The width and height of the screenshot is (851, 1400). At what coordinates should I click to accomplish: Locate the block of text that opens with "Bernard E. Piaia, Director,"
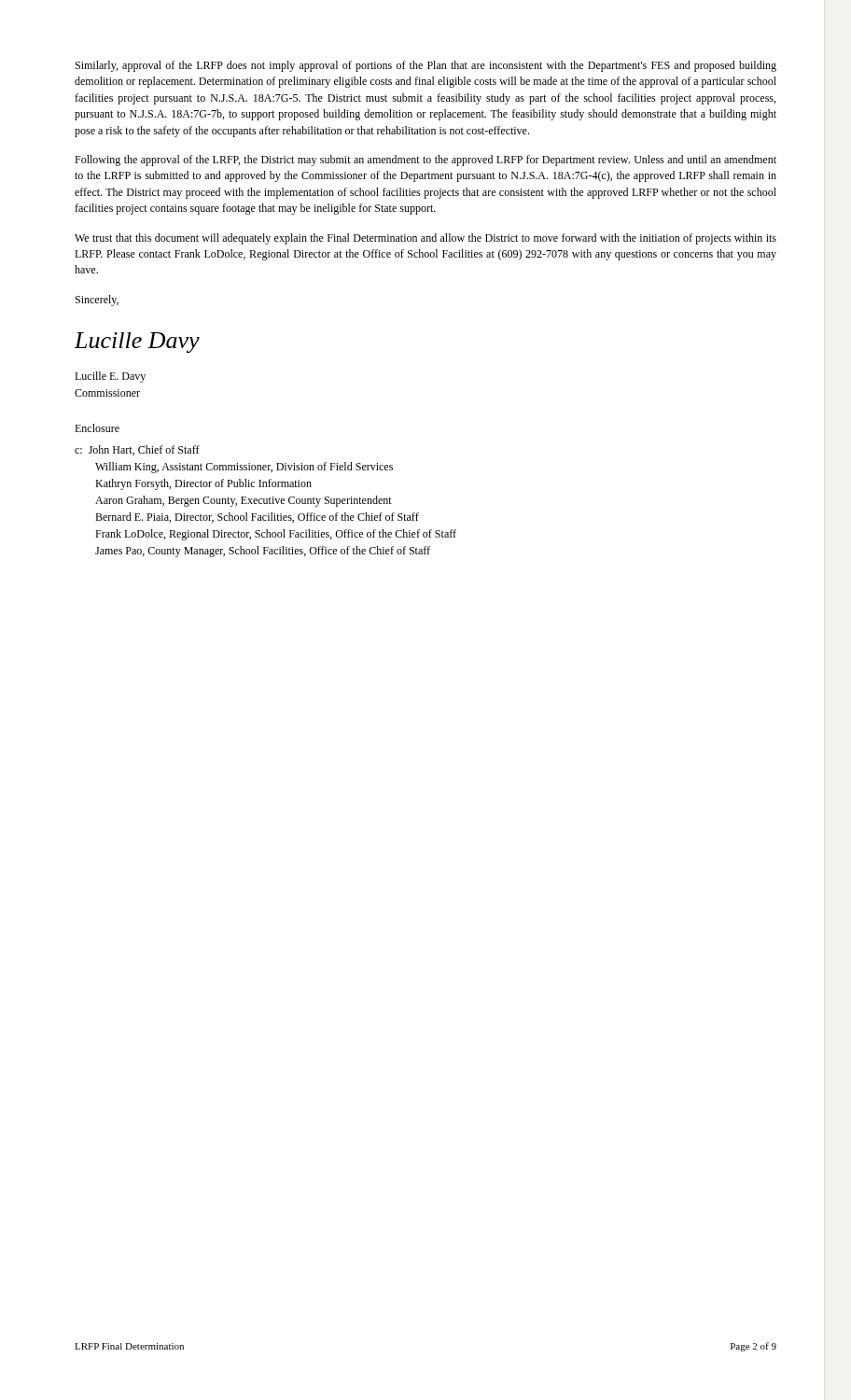pos(257,517)
